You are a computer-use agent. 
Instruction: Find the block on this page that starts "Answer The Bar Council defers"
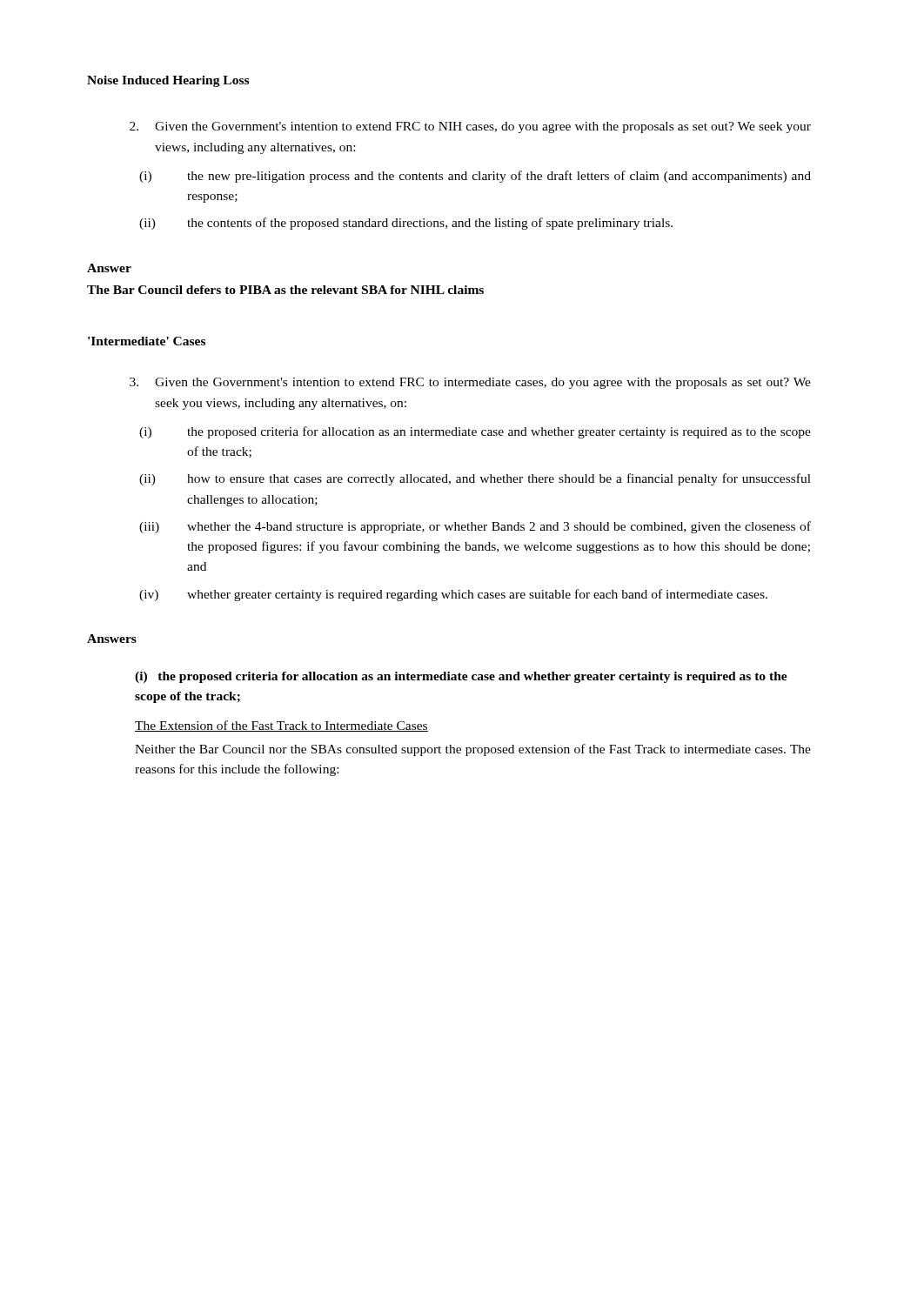tap(449, 278)
